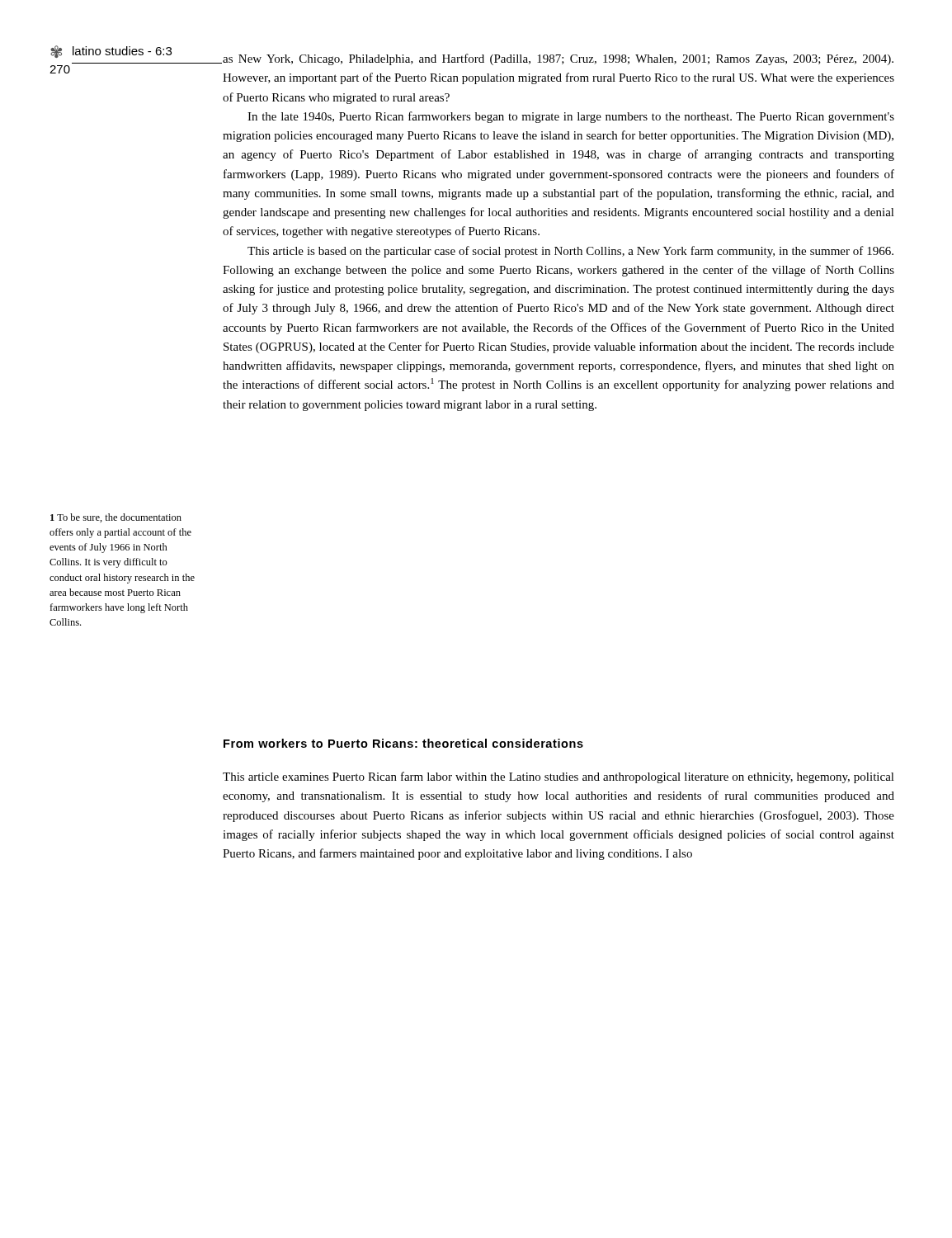Locate the text block that says "This article examines Puerto Rican"

click(558, 816)
